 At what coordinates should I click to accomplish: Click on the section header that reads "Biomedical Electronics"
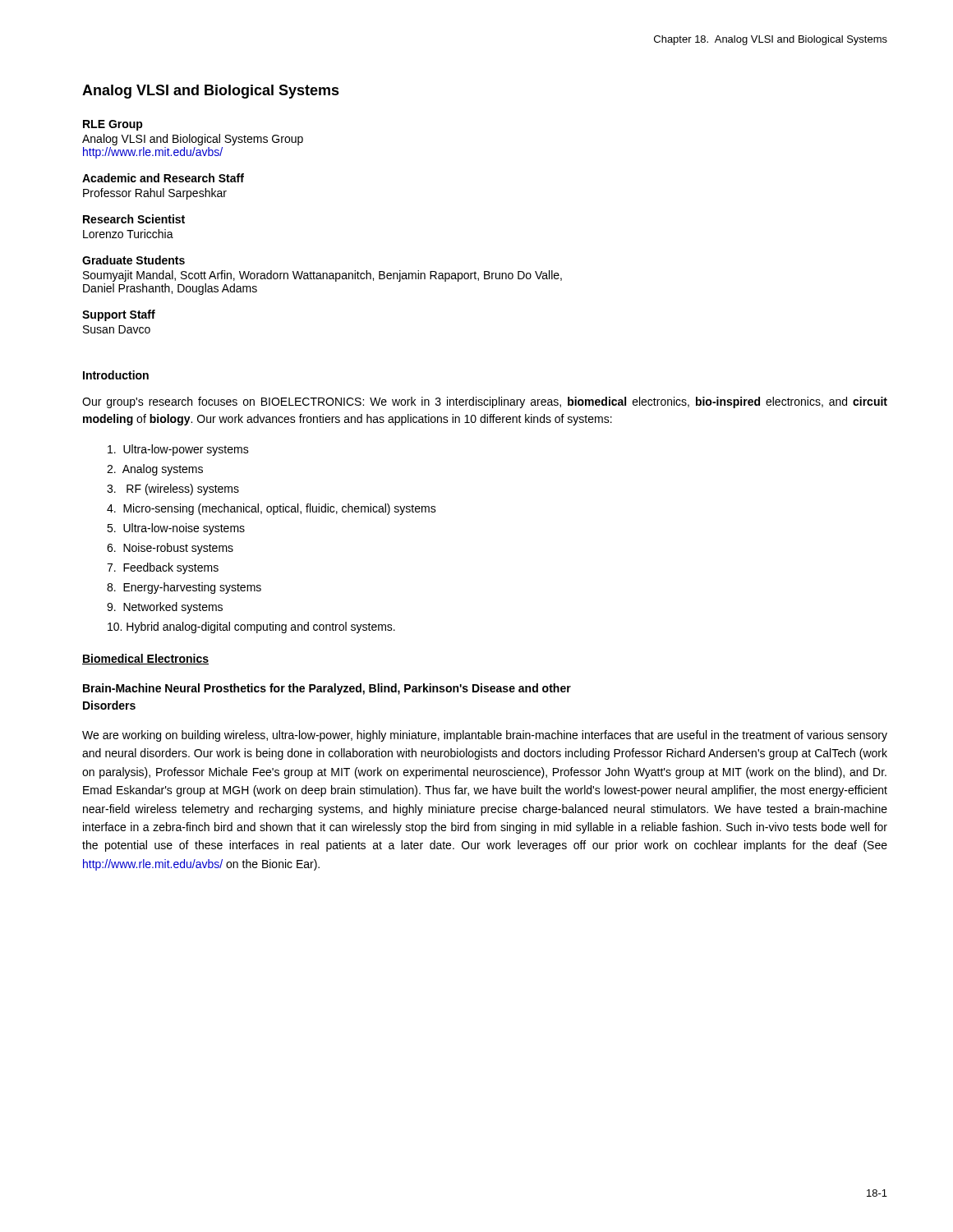[x=145, y=659]
